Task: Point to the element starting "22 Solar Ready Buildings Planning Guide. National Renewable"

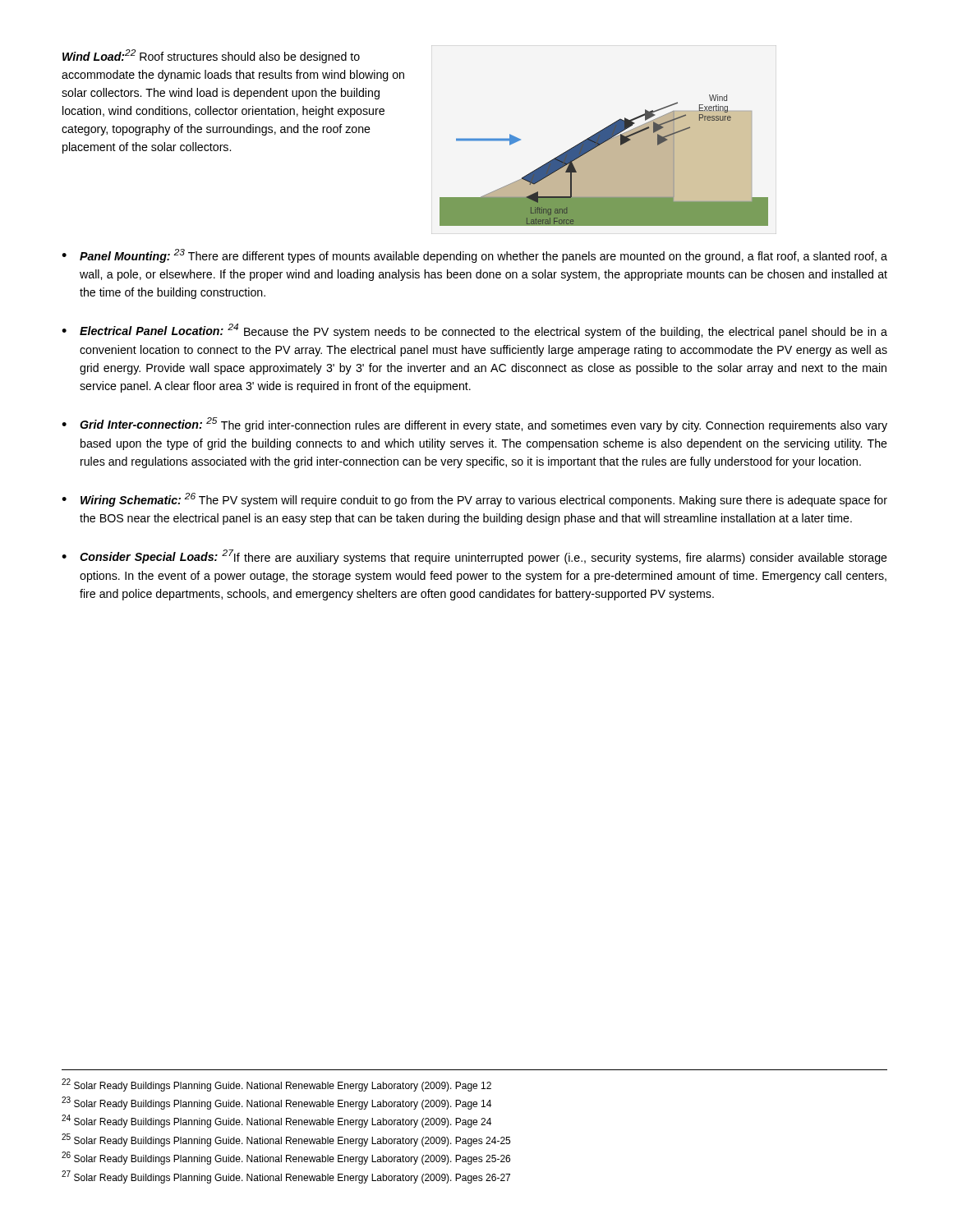Action: coord(474,1131)
